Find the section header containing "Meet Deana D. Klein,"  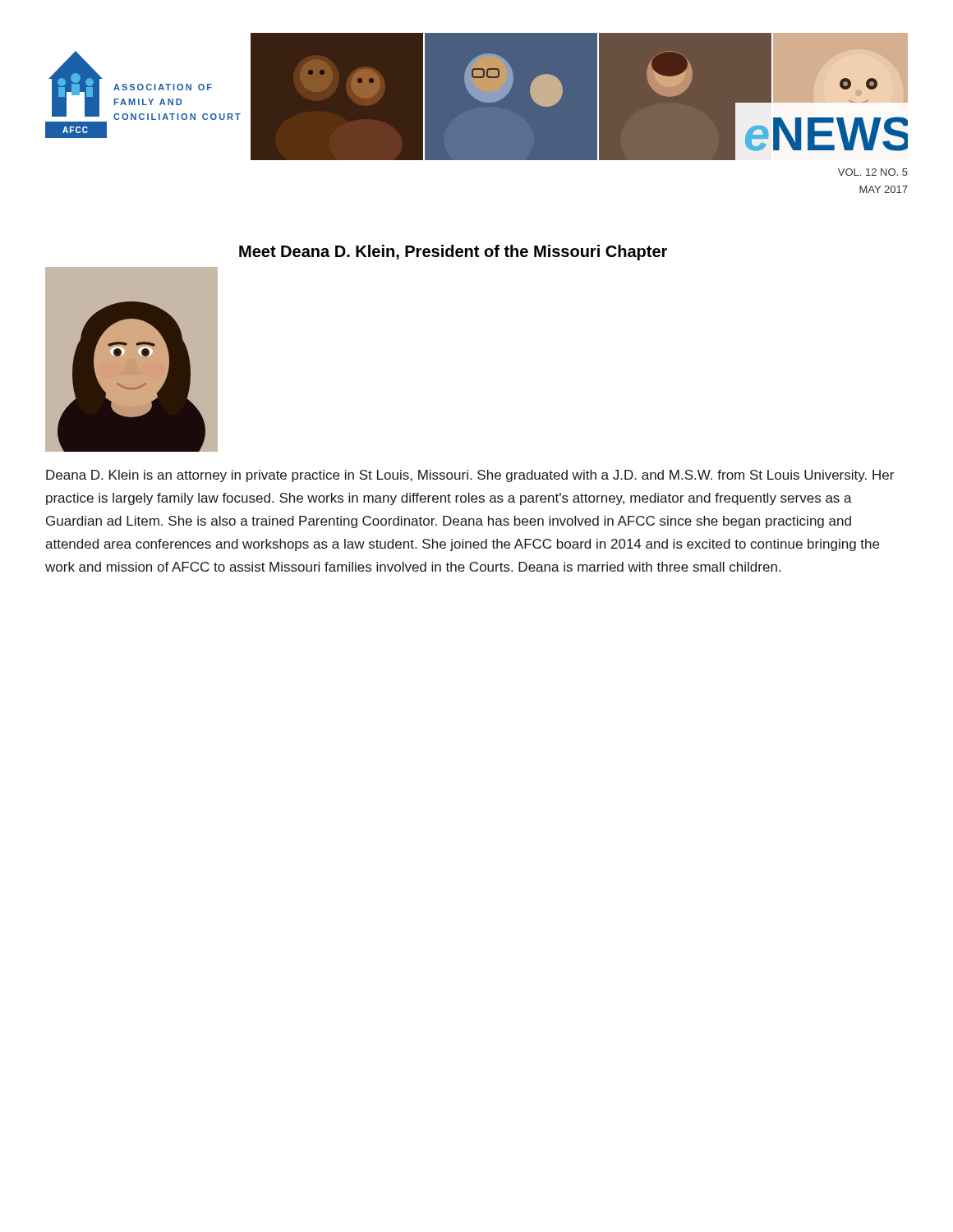pos(453,251)
